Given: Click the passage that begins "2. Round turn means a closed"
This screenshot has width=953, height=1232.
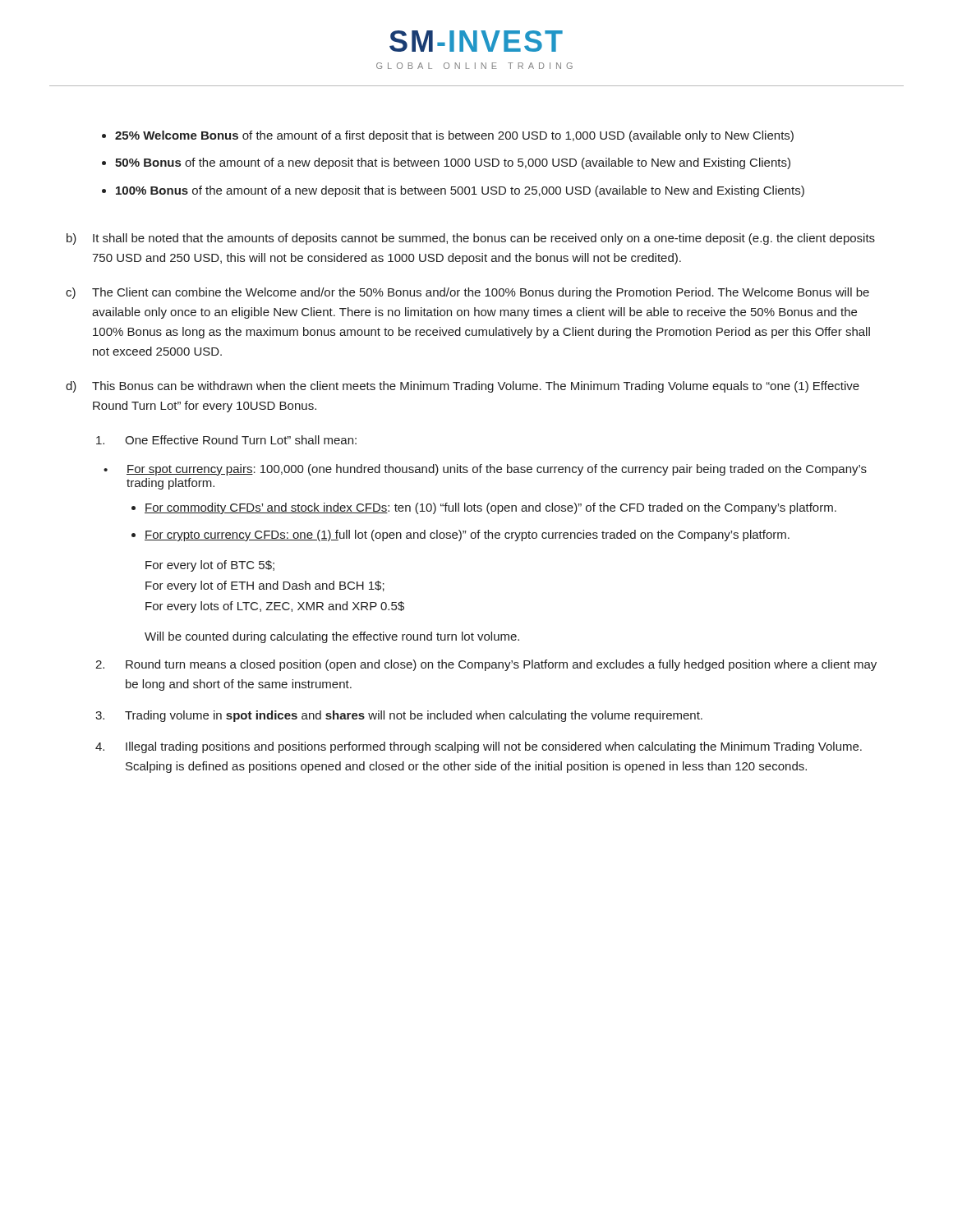Looking at the screenshot, I should (491, 674).
